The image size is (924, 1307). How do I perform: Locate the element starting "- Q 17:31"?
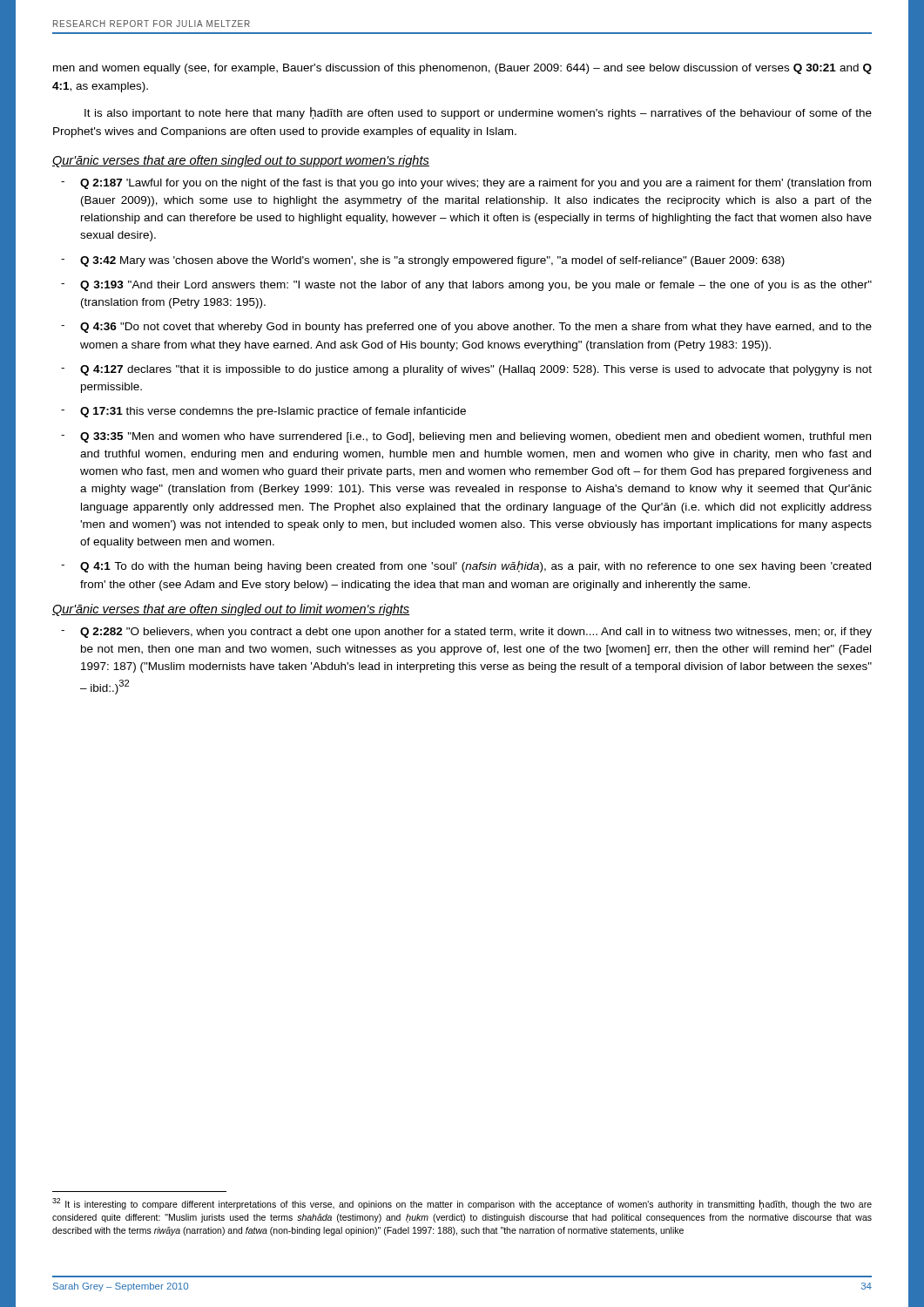(x=466, y=412)
